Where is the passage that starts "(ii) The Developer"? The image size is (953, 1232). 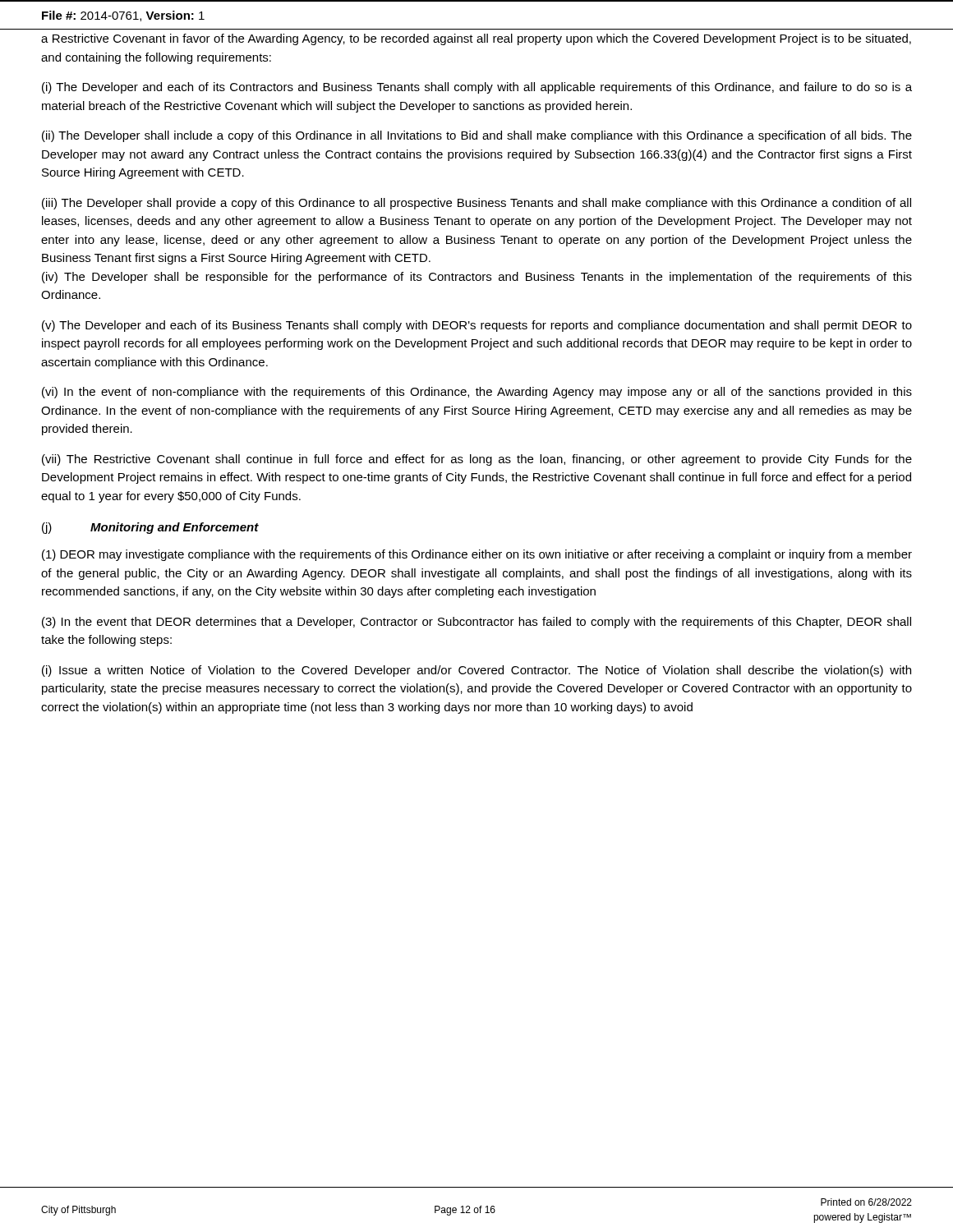[x=476, y=154]
